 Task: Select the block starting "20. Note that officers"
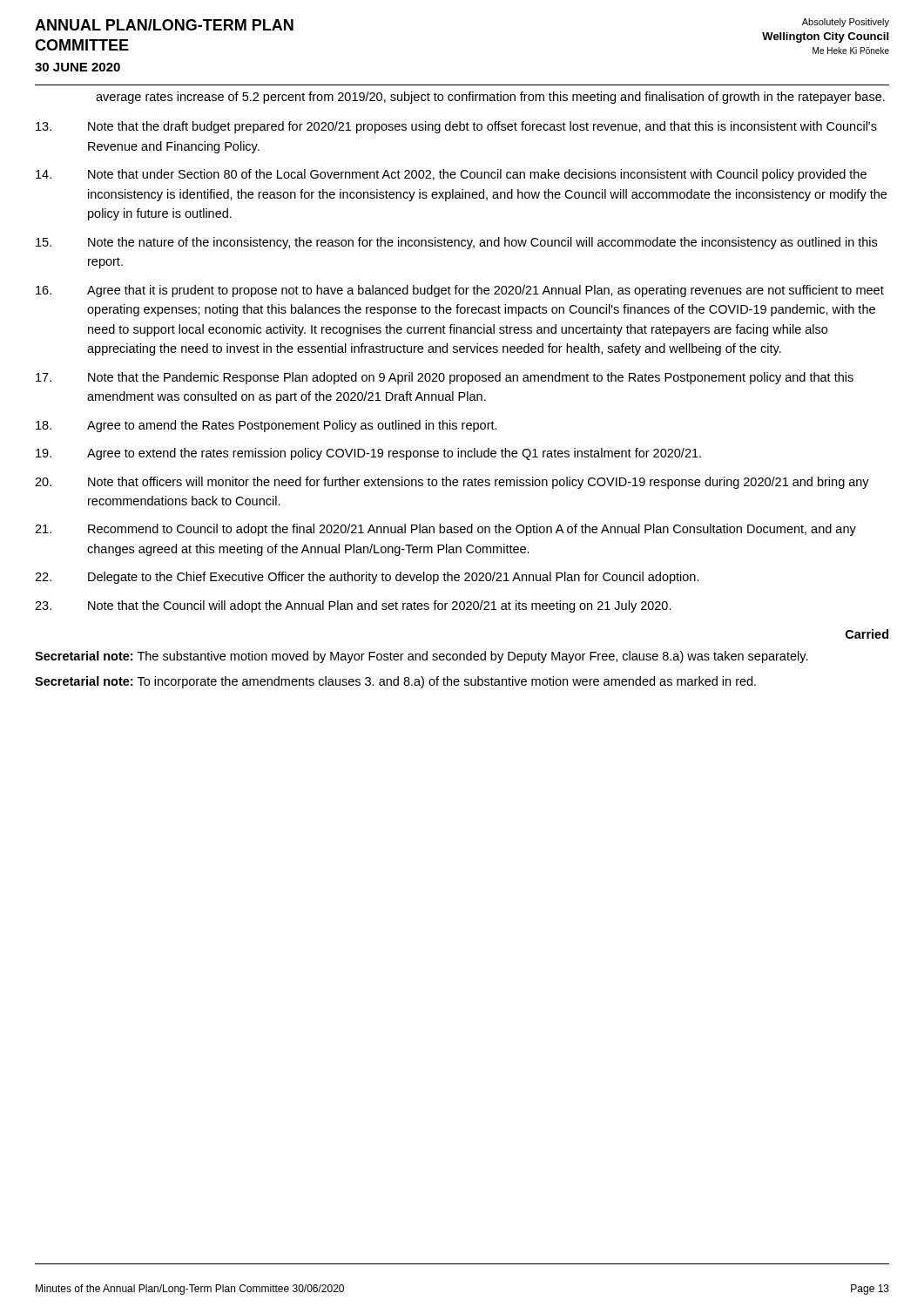(x=462, y=491)
